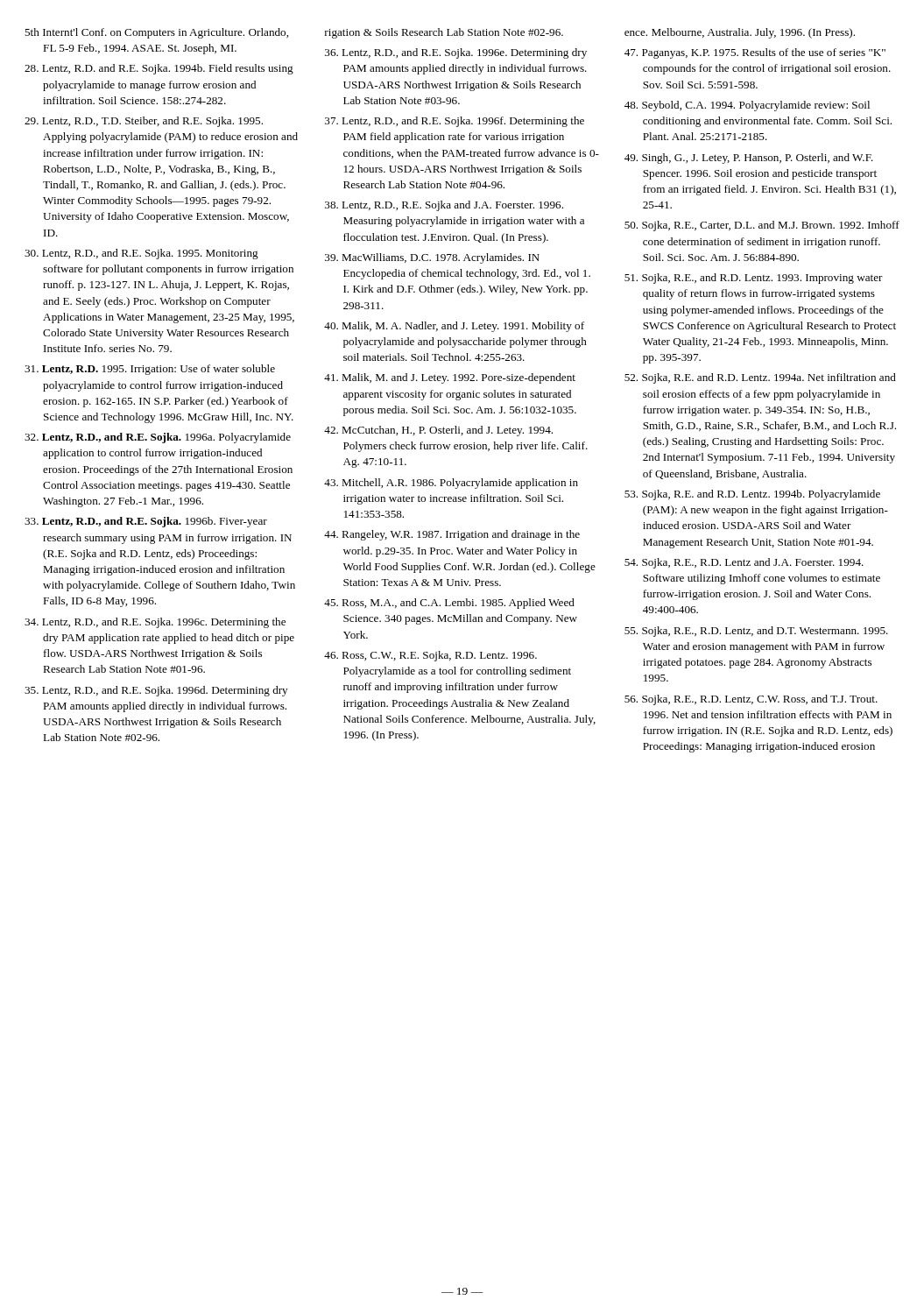Point to the passage starting "ence. Melbourne, Australia. July, 1996."

740,32
